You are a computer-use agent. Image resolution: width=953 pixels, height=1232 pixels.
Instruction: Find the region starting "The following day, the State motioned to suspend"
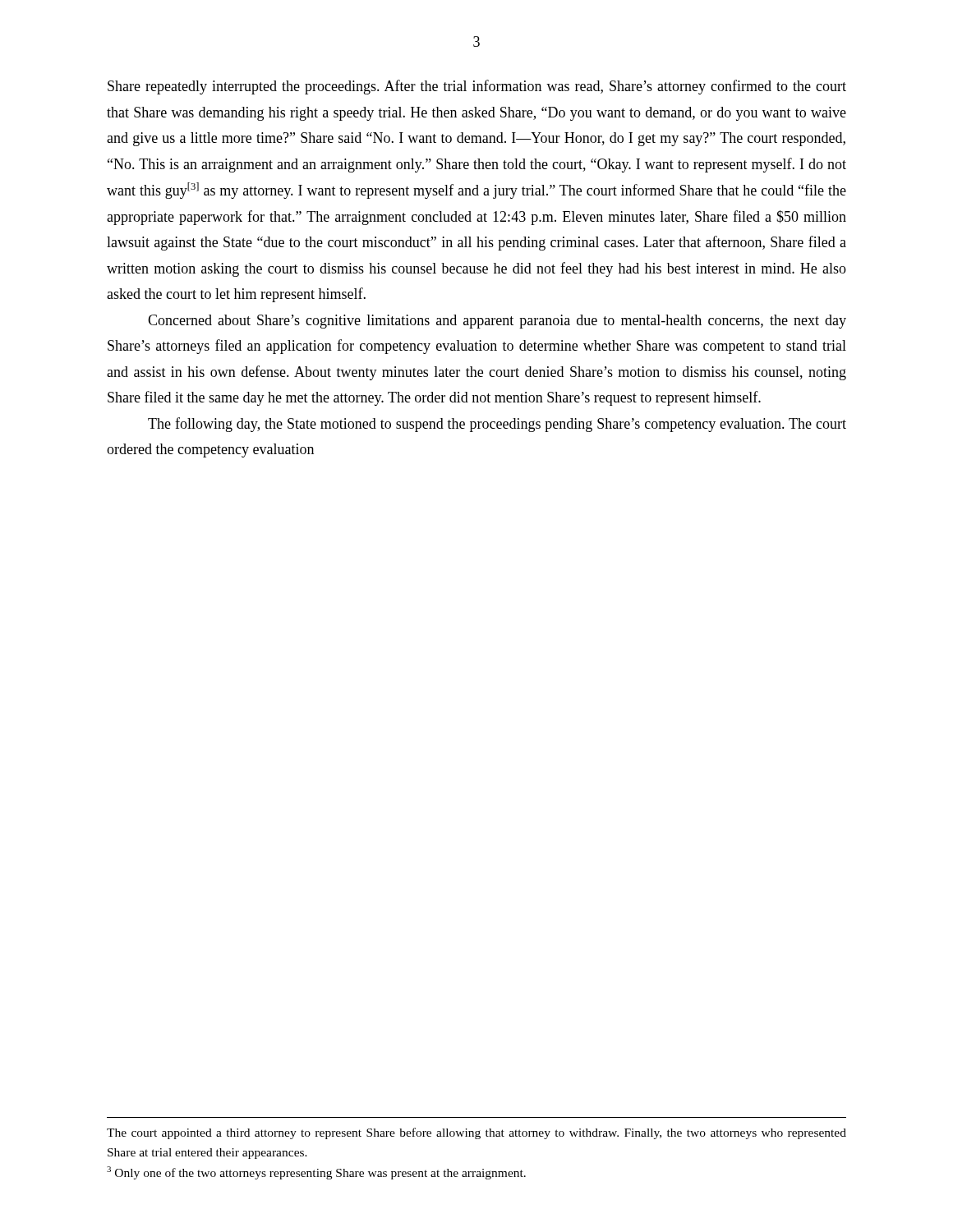pos(476,437)
